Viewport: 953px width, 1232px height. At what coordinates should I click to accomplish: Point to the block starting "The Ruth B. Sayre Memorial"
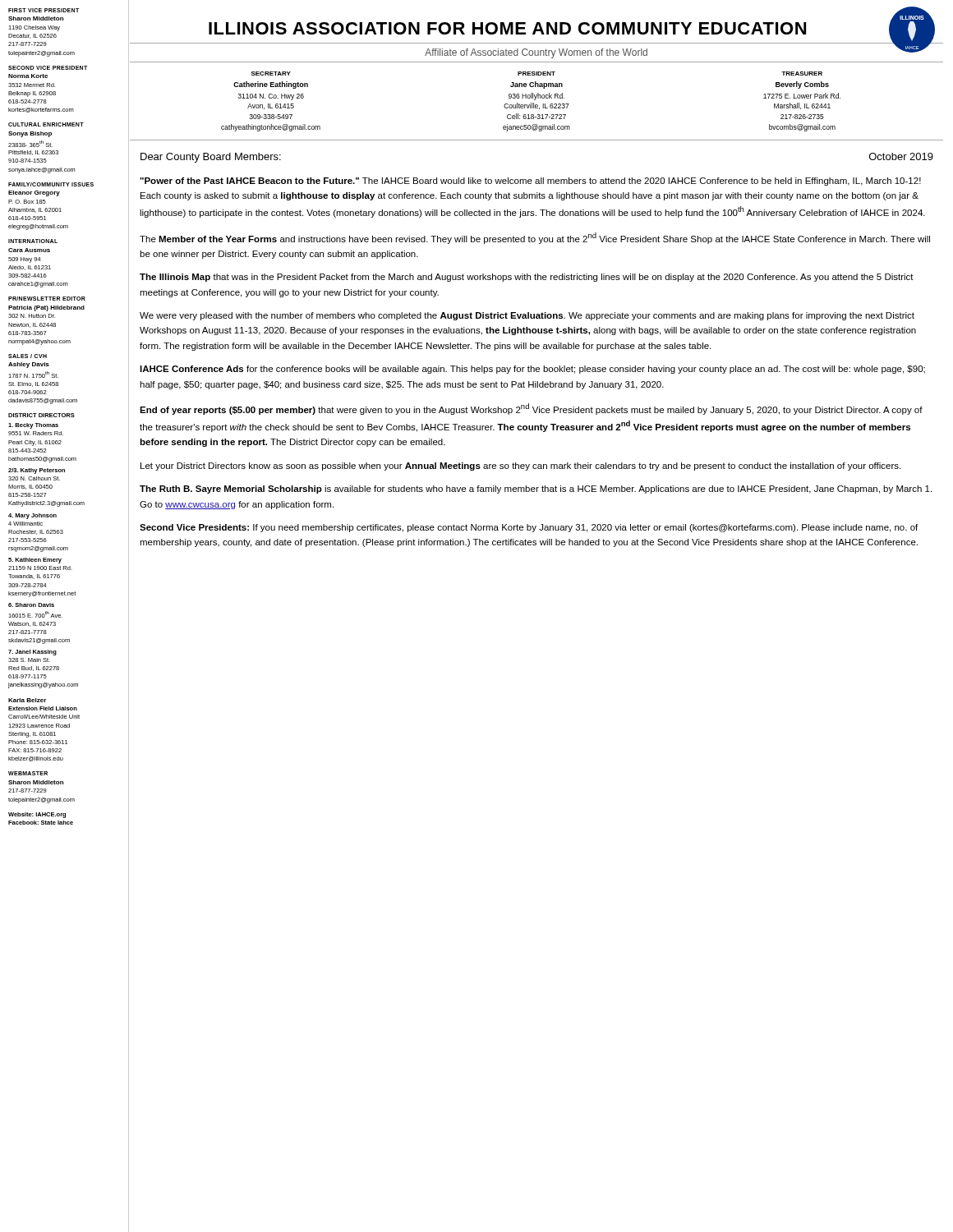coord(536,496)
